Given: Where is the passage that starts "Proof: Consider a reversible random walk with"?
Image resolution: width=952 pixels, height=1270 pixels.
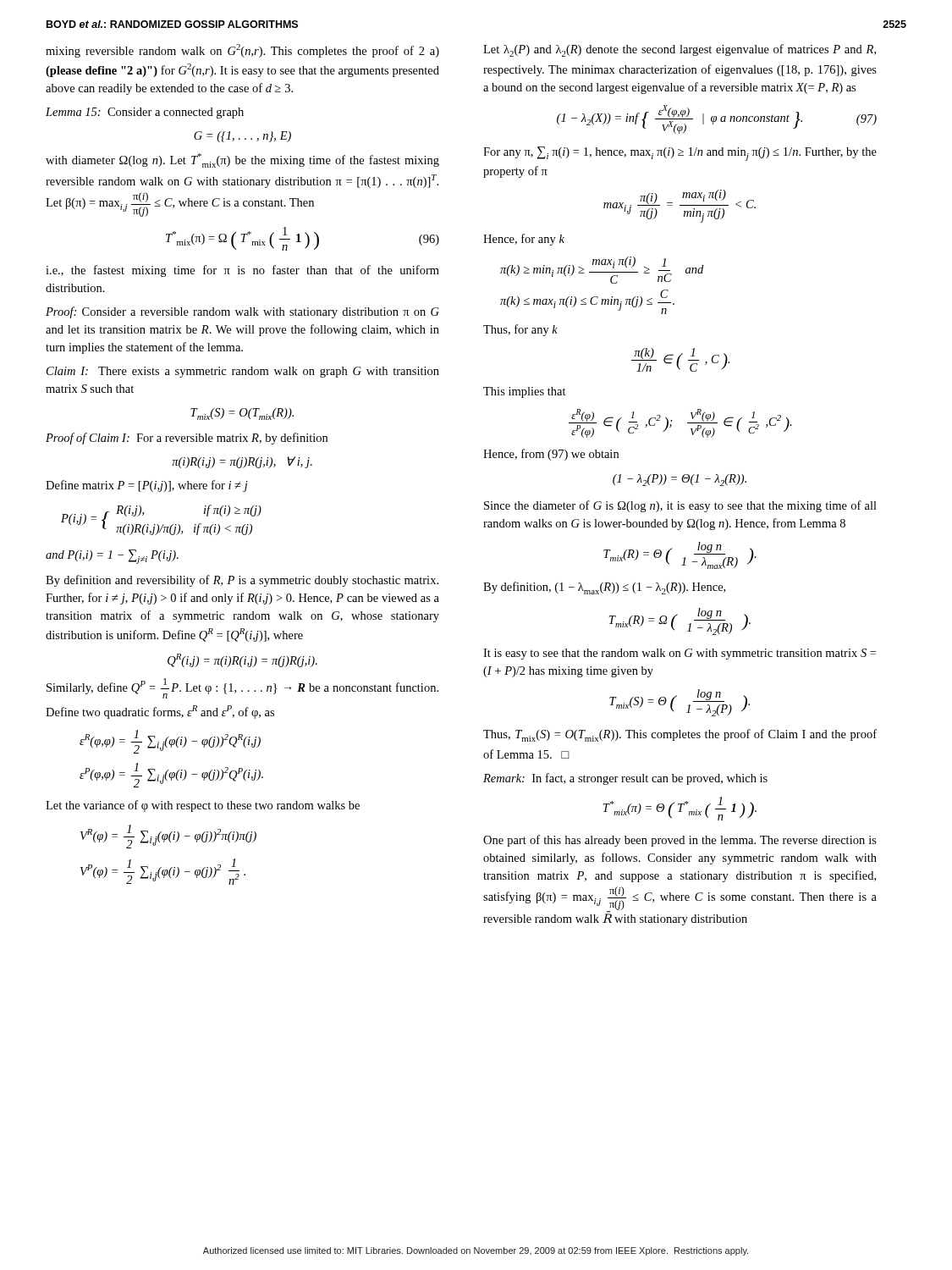Looking at the screenshot, I should point(242,329).
